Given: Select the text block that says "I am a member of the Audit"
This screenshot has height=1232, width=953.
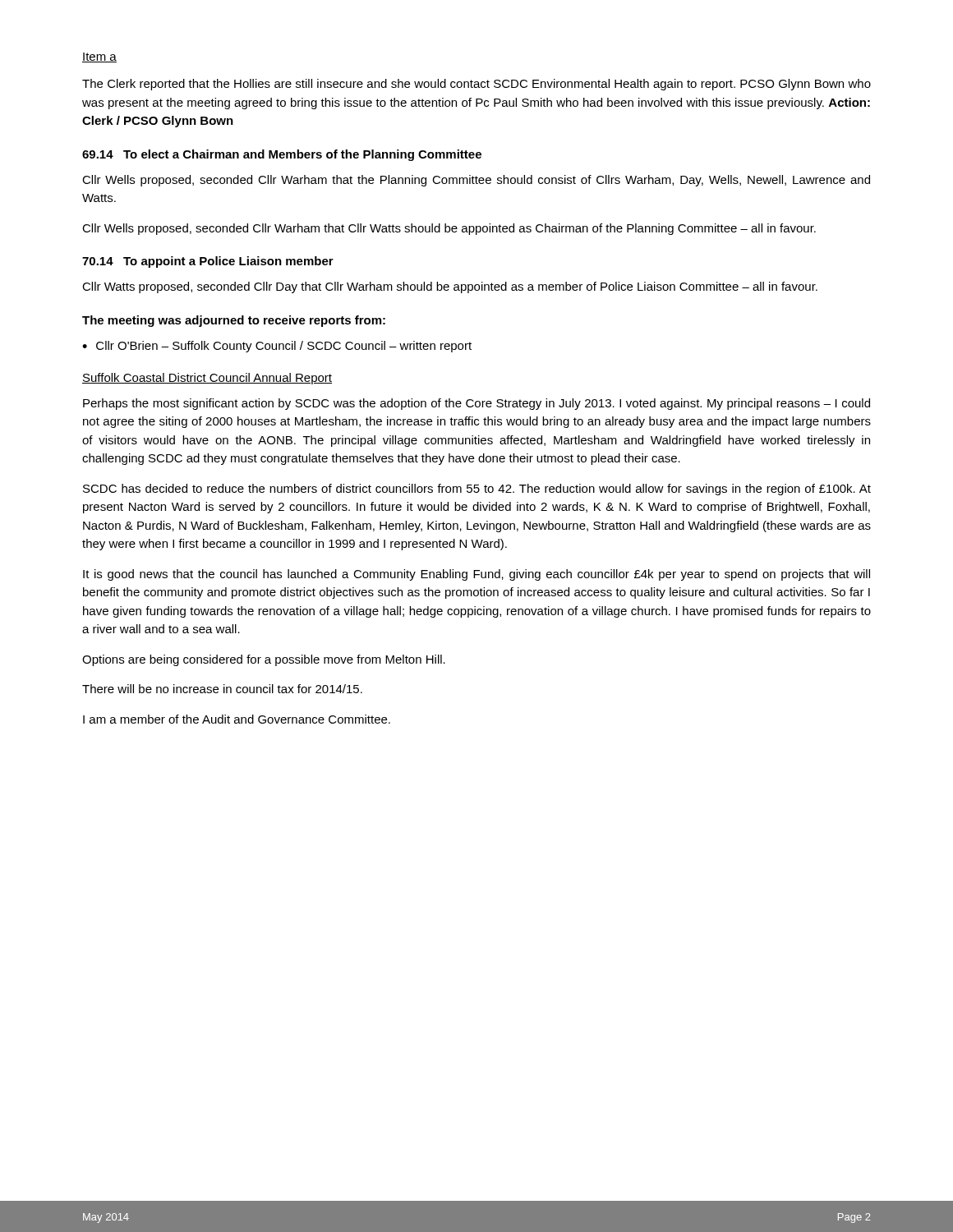Looking at the screenshot, I should [237, 719].
